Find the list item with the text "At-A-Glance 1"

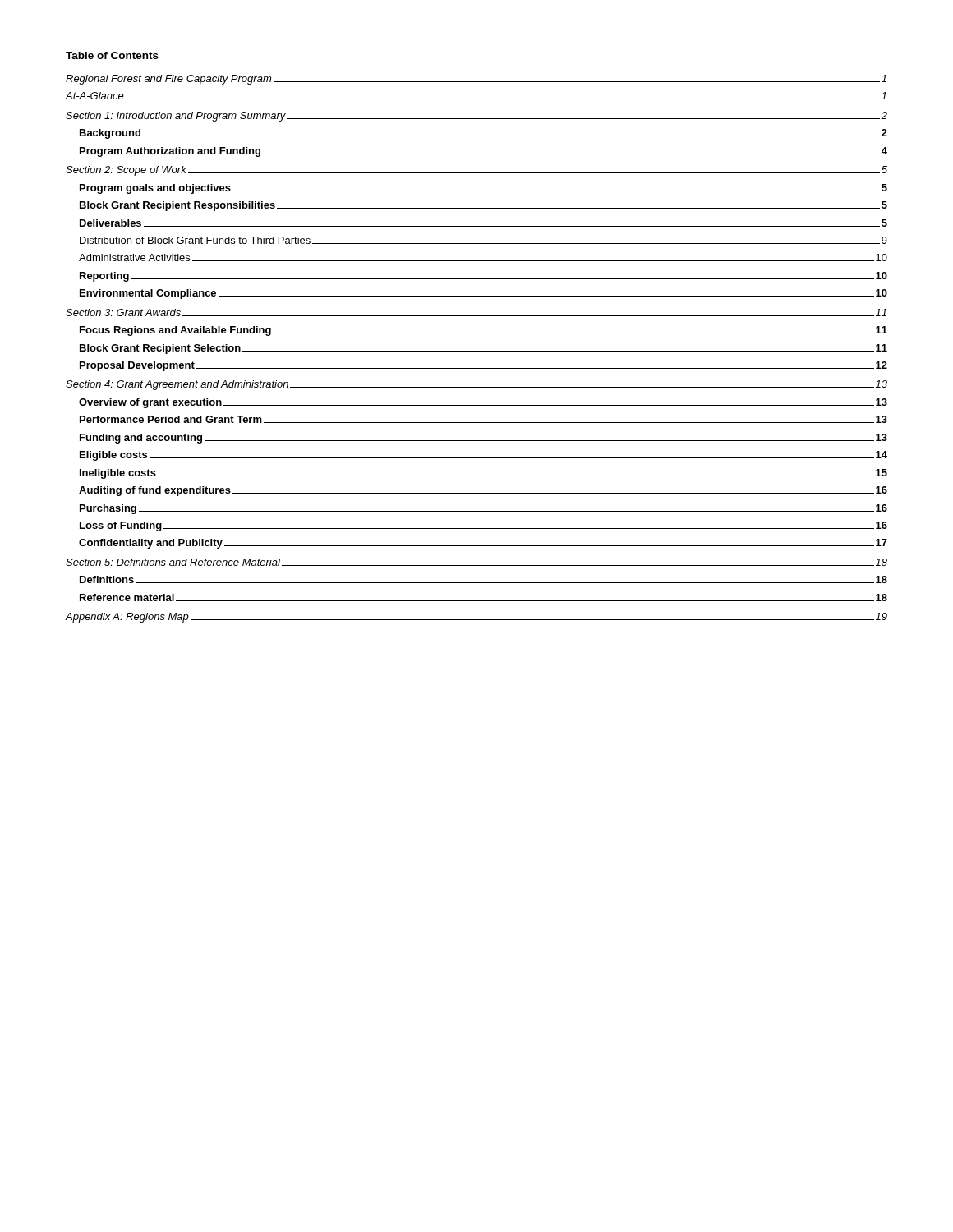[476, 96]
